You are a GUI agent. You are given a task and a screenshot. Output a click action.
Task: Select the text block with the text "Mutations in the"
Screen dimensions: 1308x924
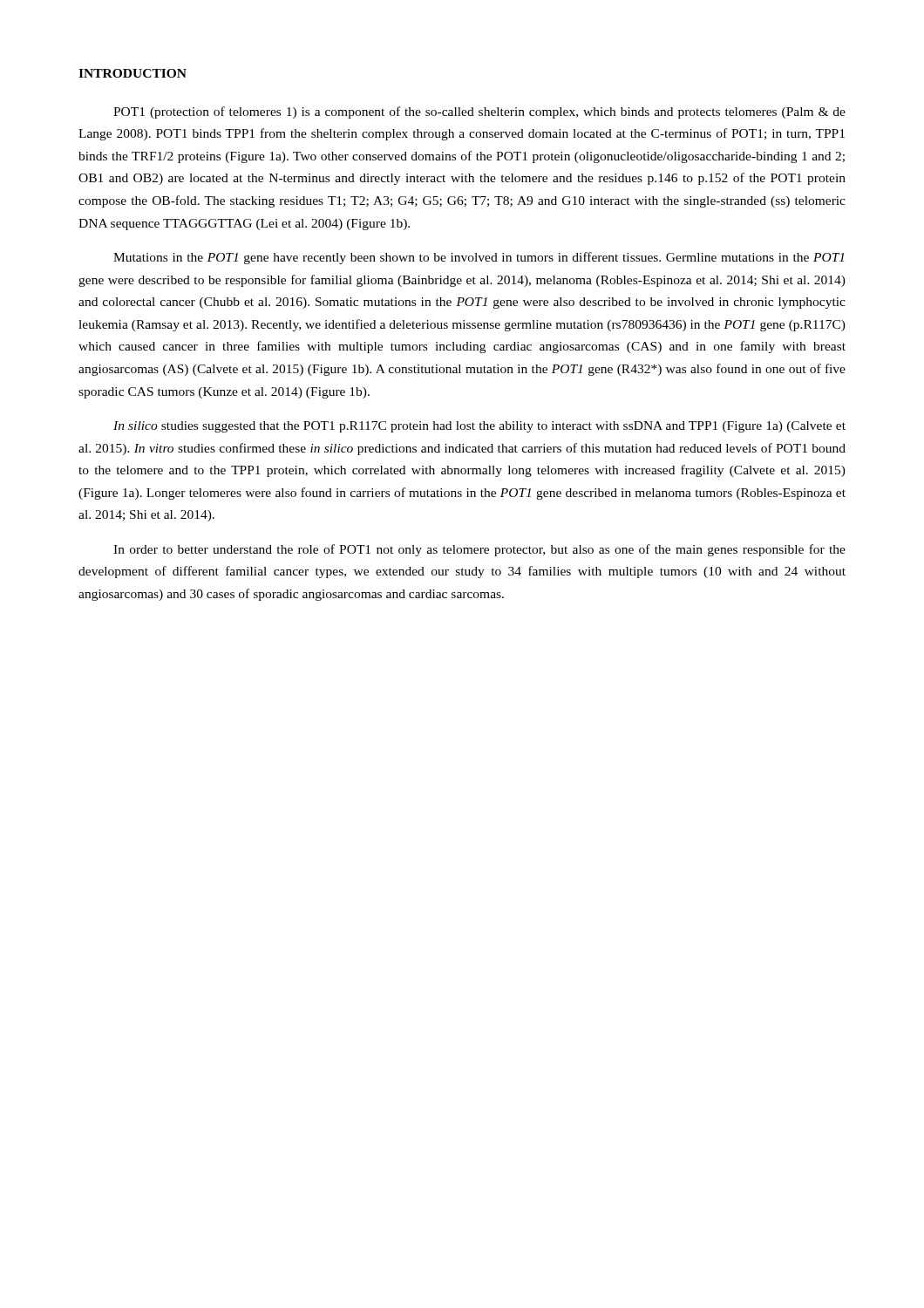[x=462, y=324]
